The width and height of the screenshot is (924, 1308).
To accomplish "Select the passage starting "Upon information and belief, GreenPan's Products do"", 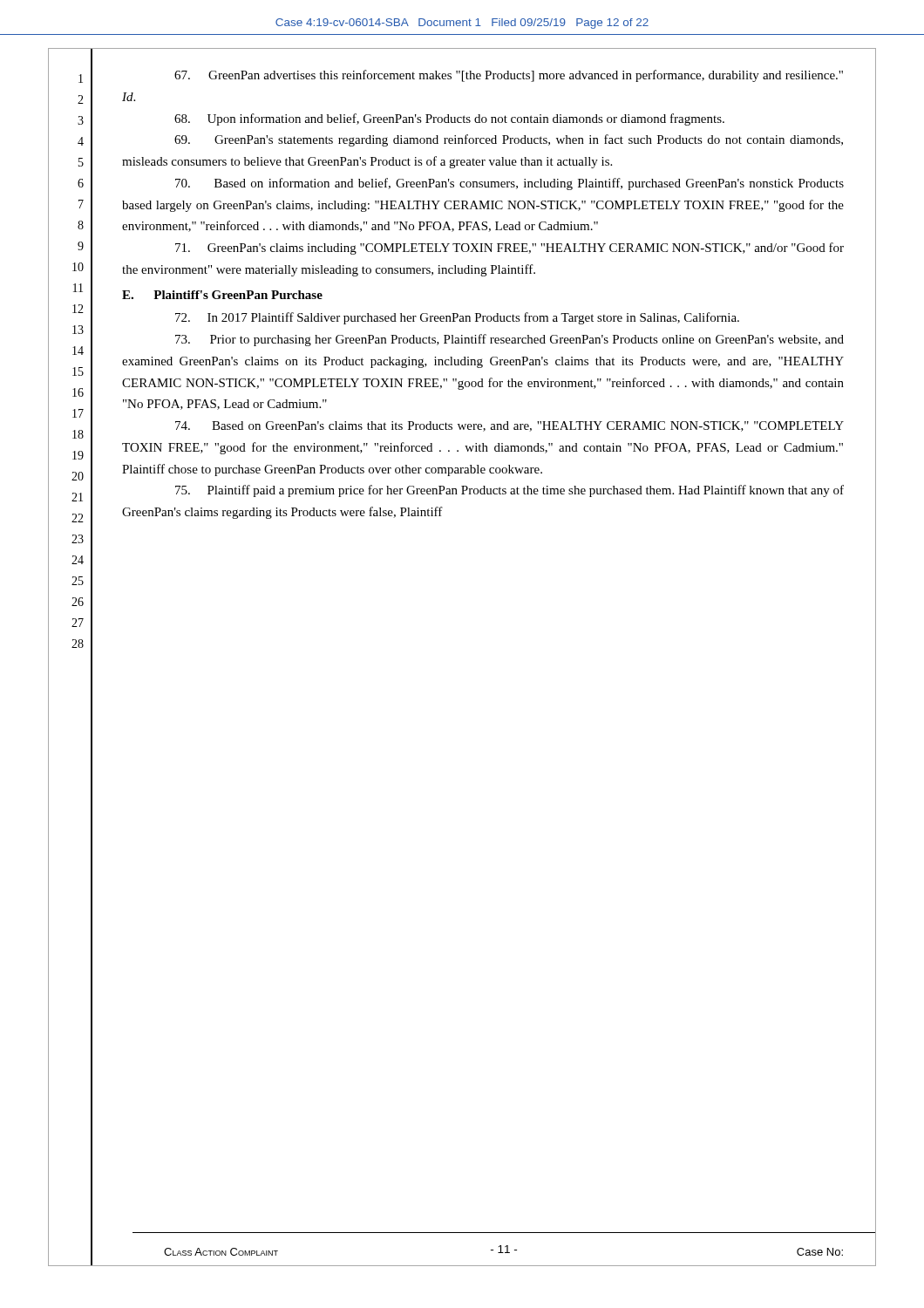I will tap(483, 118).
